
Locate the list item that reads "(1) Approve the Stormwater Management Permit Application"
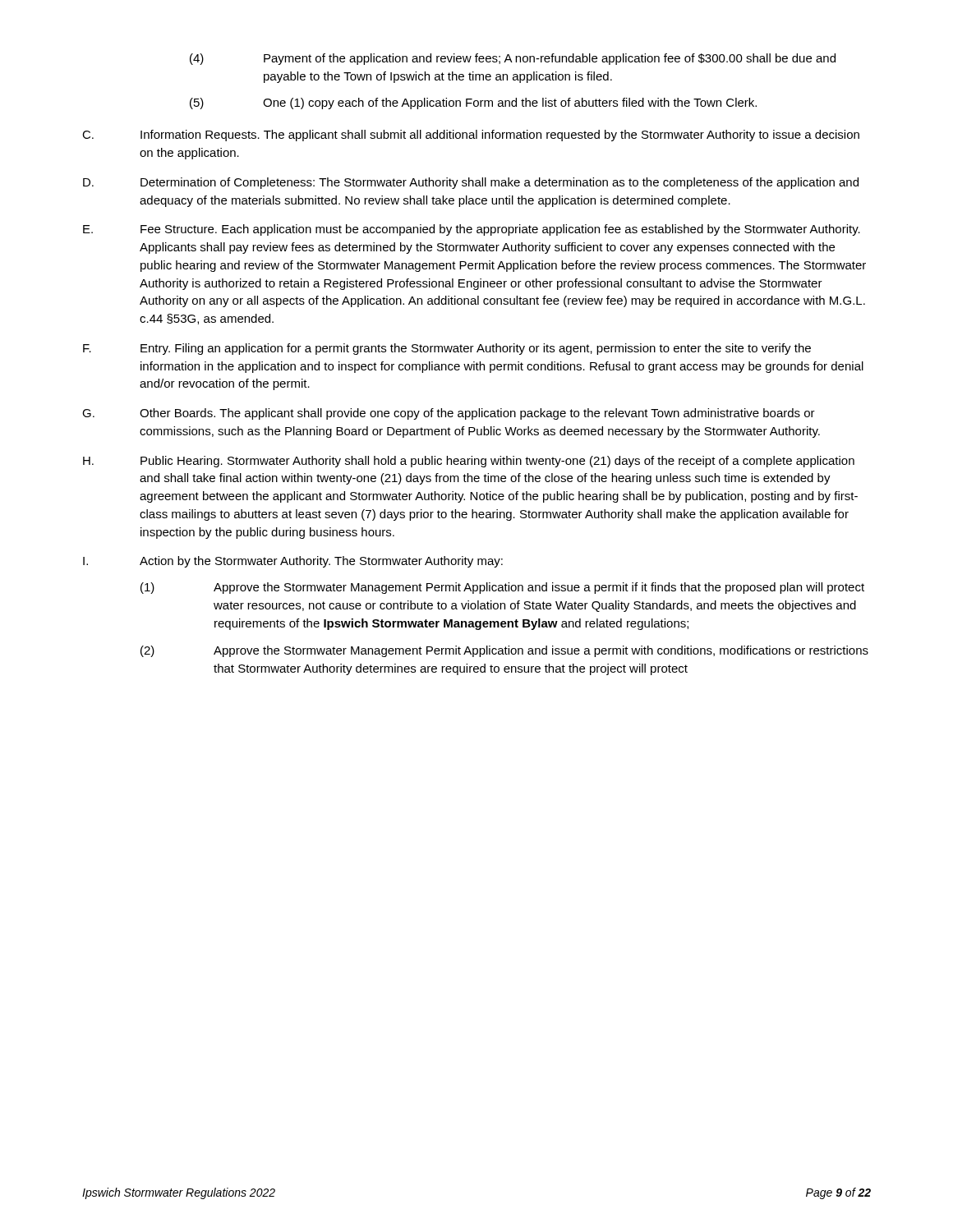(x=505, y=605)
